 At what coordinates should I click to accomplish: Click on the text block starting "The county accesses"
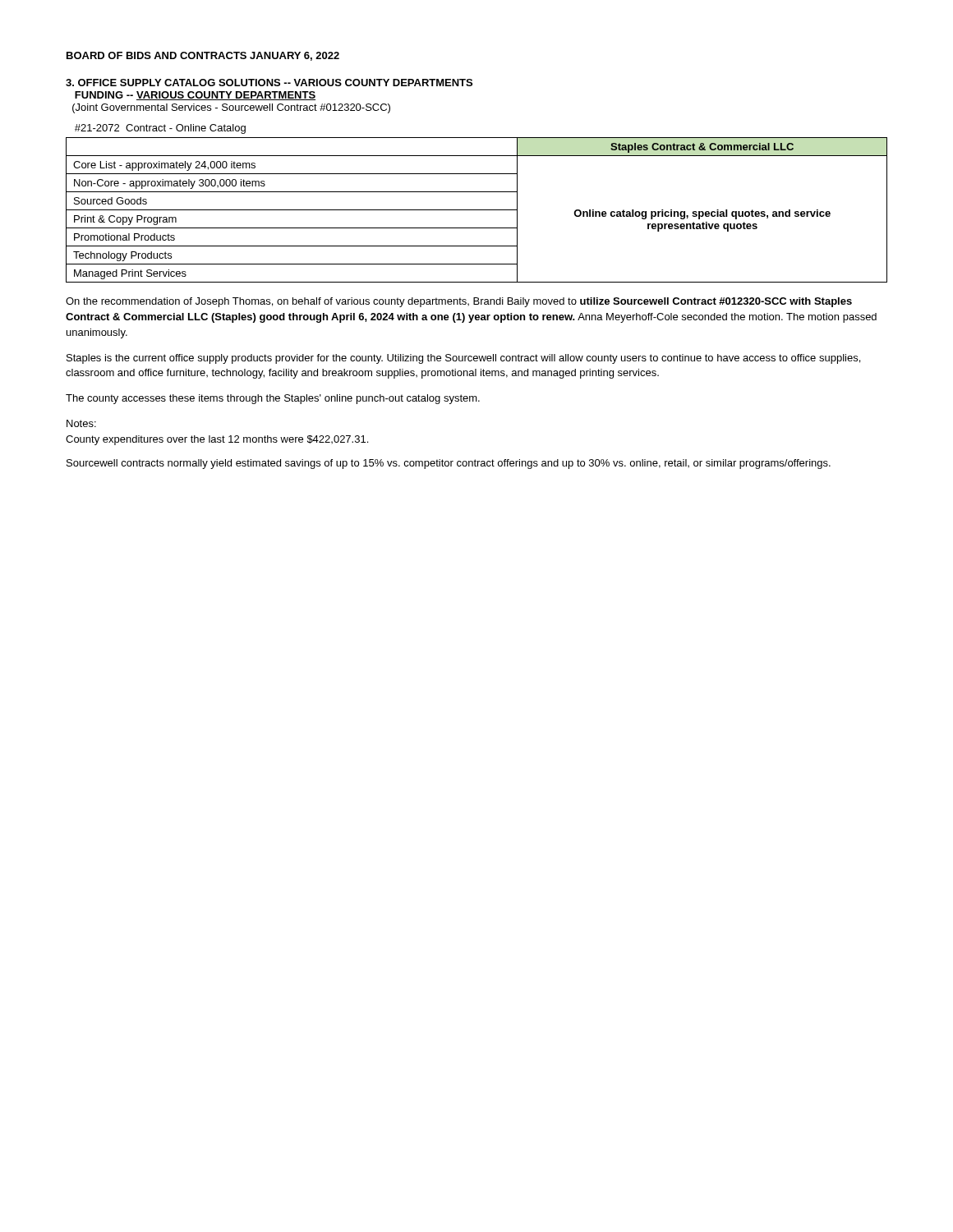click(x=273, y=398)
